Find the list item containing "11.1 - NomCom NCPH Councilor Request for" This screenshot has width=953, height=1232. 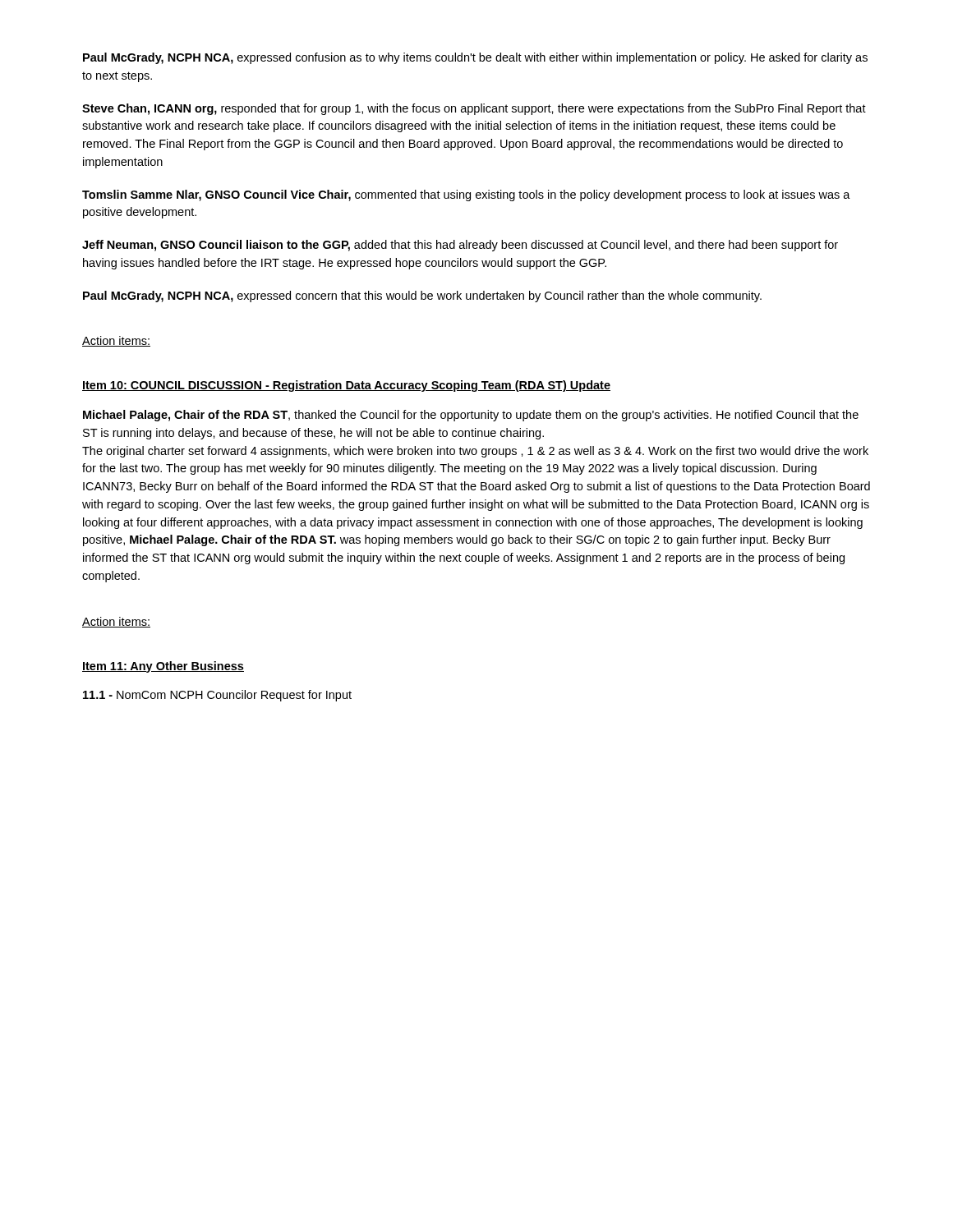click(217, 695)
